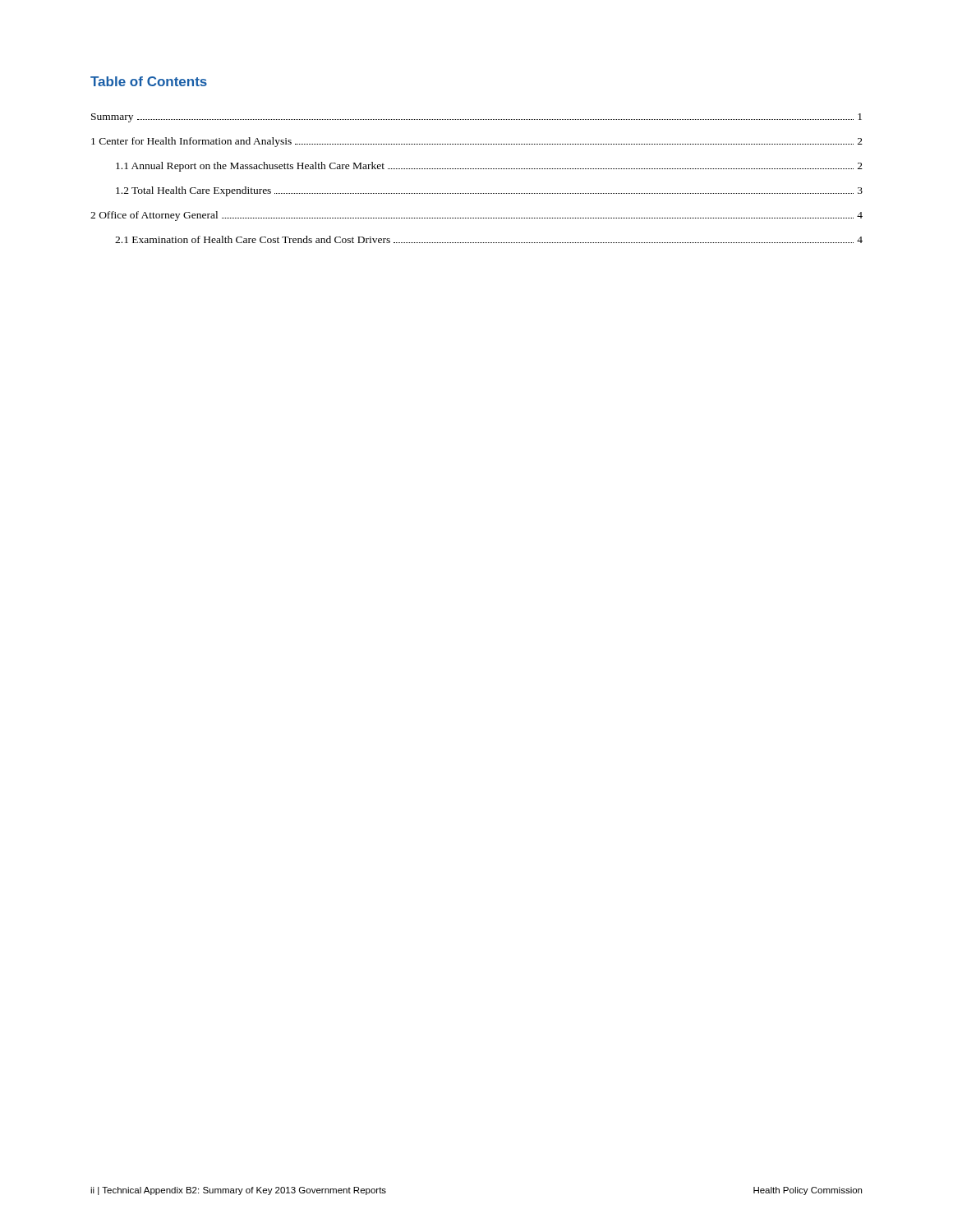
Task: Select the title
Action: (149, 82)
